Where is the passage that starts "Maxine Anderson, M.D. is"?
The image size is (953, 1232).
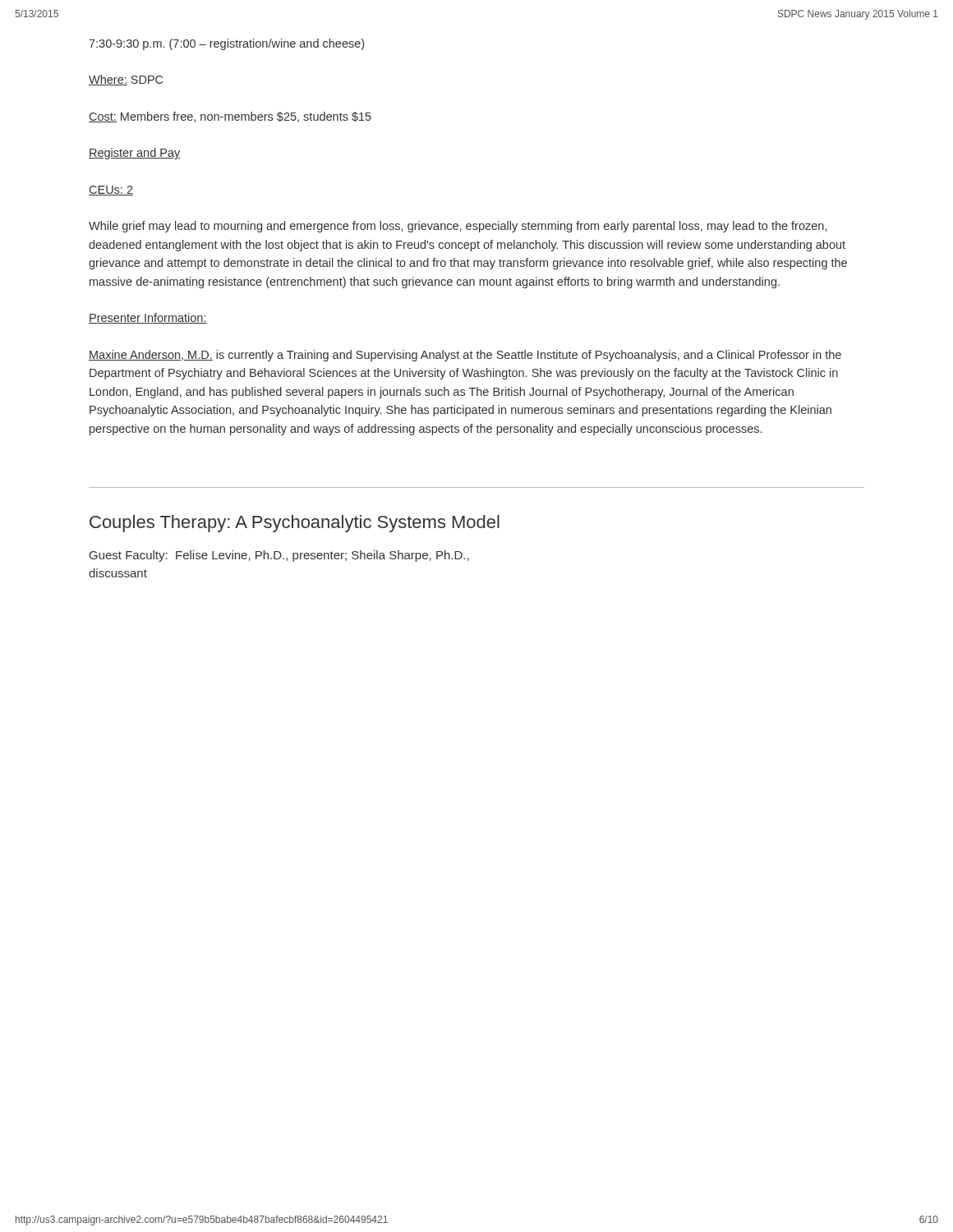pyautogui.click(x=465, y=391)
